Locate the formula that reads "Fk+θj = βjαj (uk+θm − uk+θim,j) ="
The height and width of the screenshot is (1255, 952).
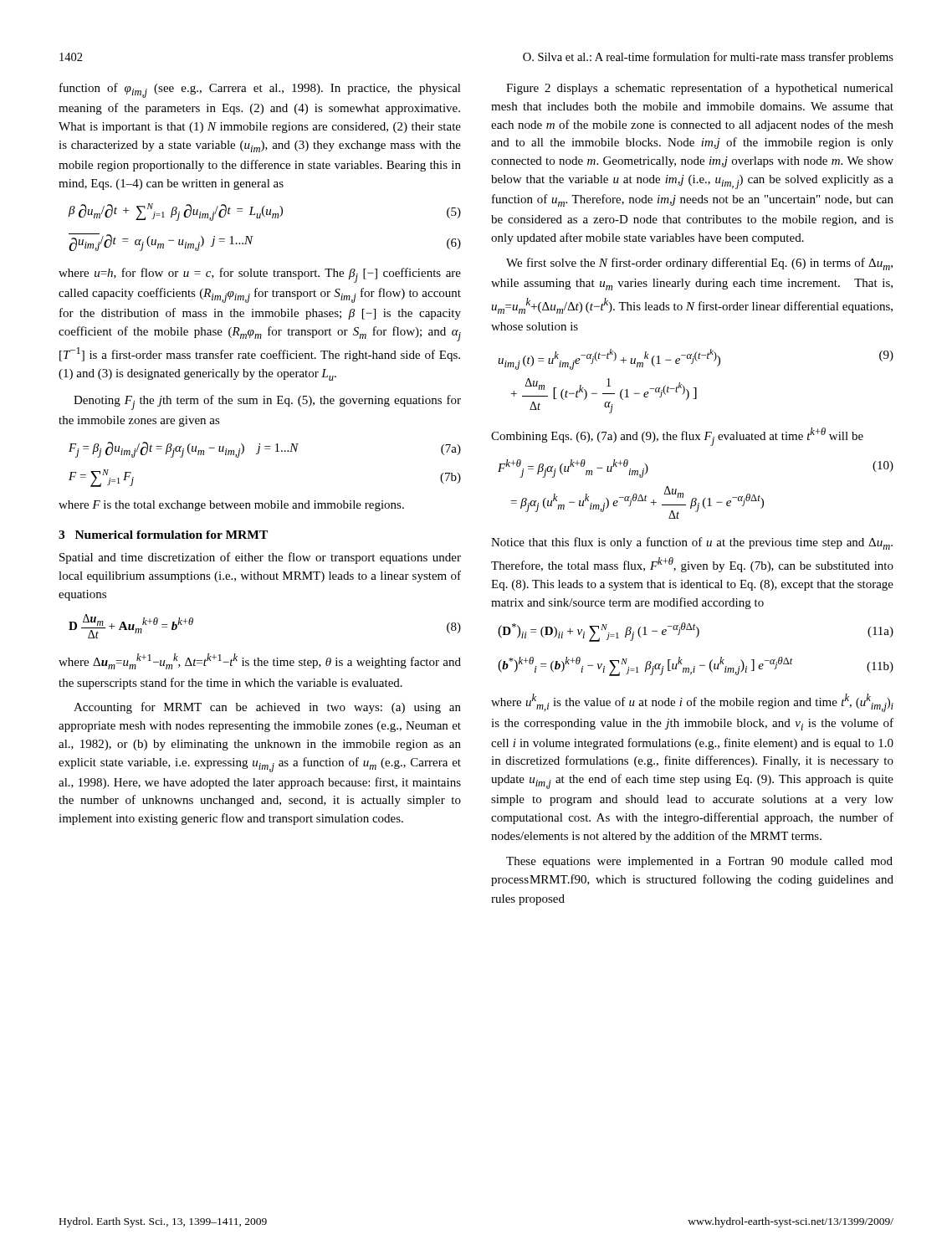click(x=696, y=490)
